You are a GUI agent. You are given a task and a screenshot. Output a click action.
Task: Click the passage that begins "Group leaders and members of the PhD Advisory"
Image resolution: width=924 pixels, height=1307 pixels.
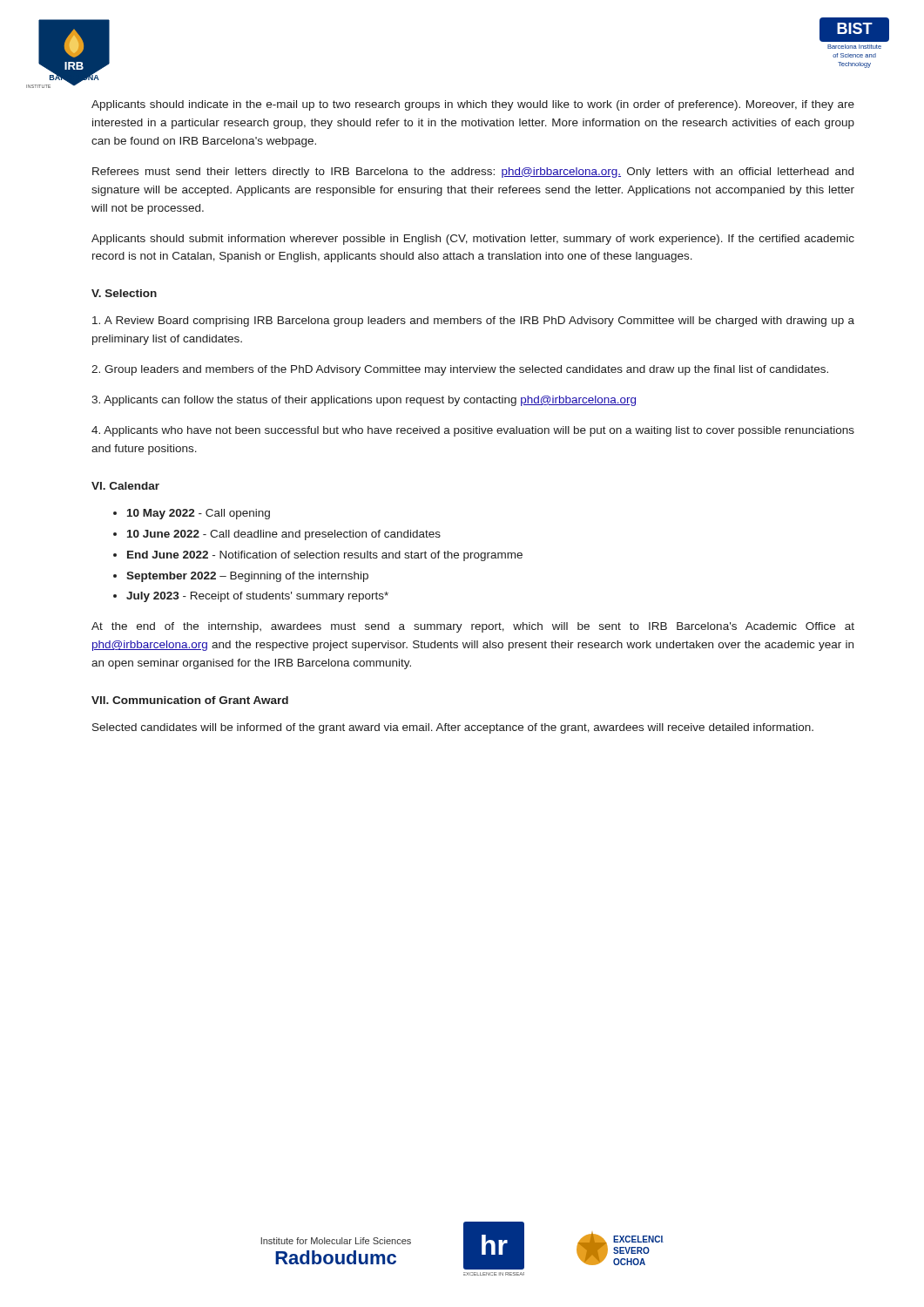[473, 370]
